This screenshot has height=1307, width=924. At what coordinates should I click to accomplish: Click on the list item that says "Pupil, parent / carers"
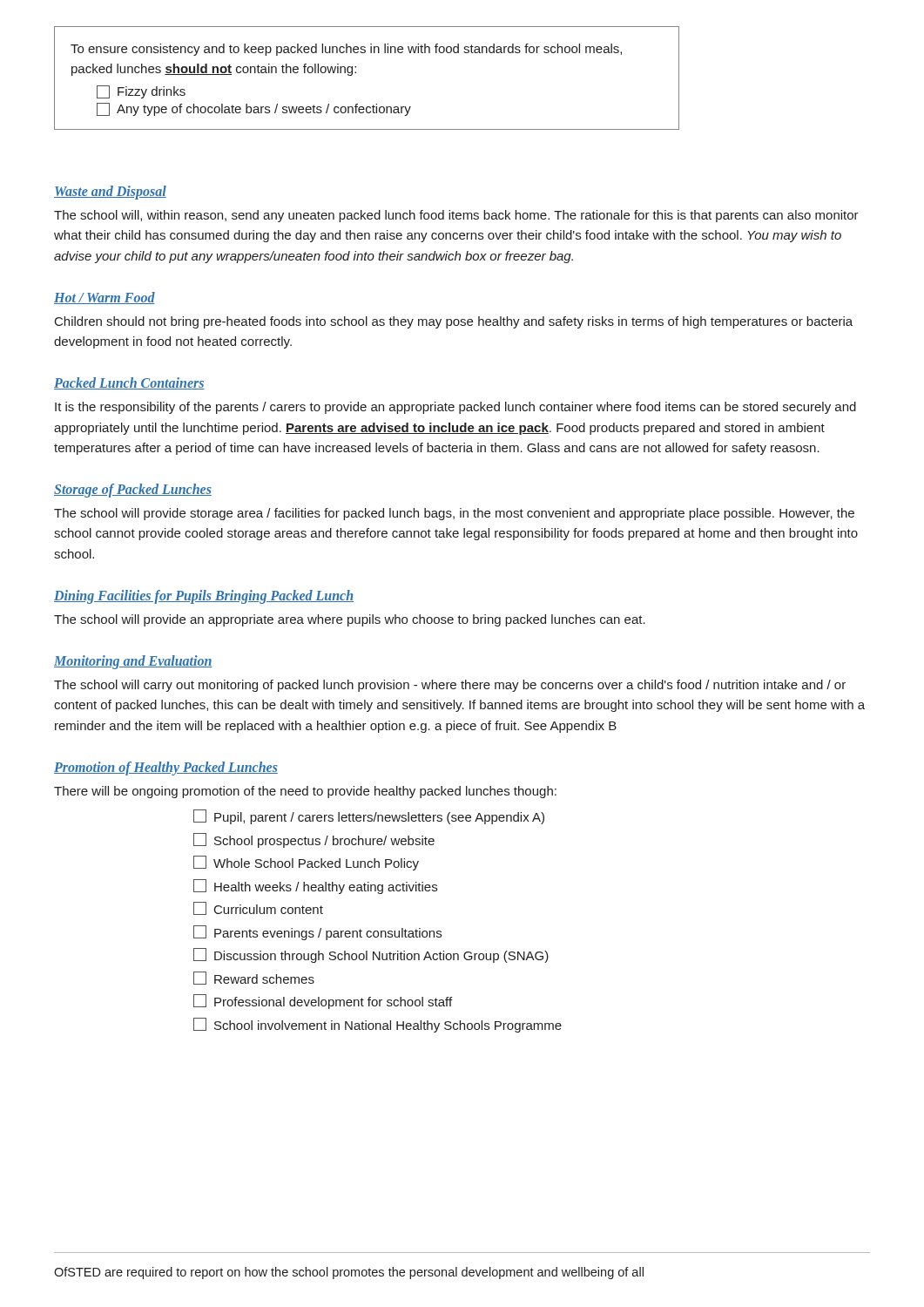(369, 818)
